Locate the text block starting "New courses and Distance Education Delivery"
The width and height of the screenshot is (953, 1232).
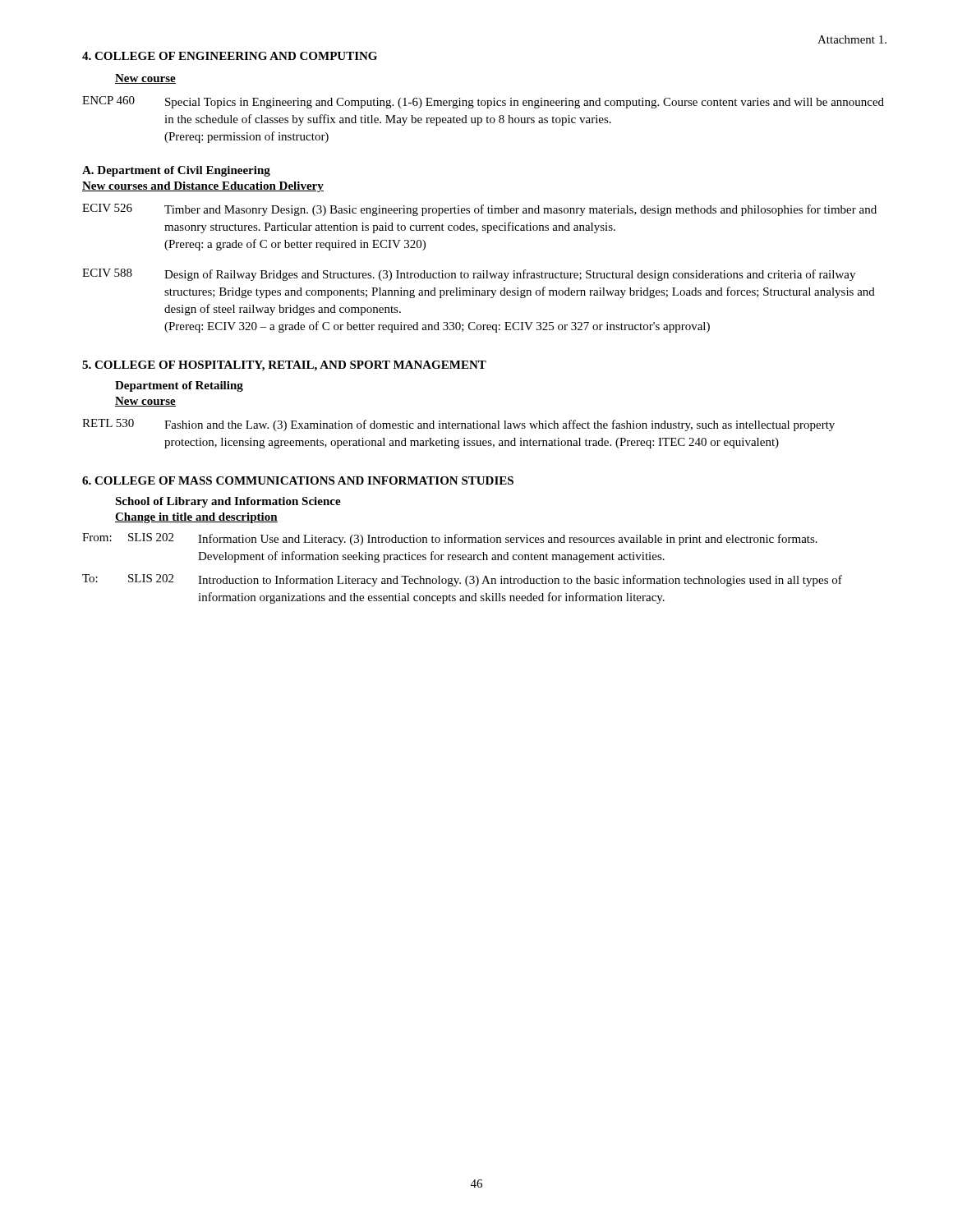[203, 186]
